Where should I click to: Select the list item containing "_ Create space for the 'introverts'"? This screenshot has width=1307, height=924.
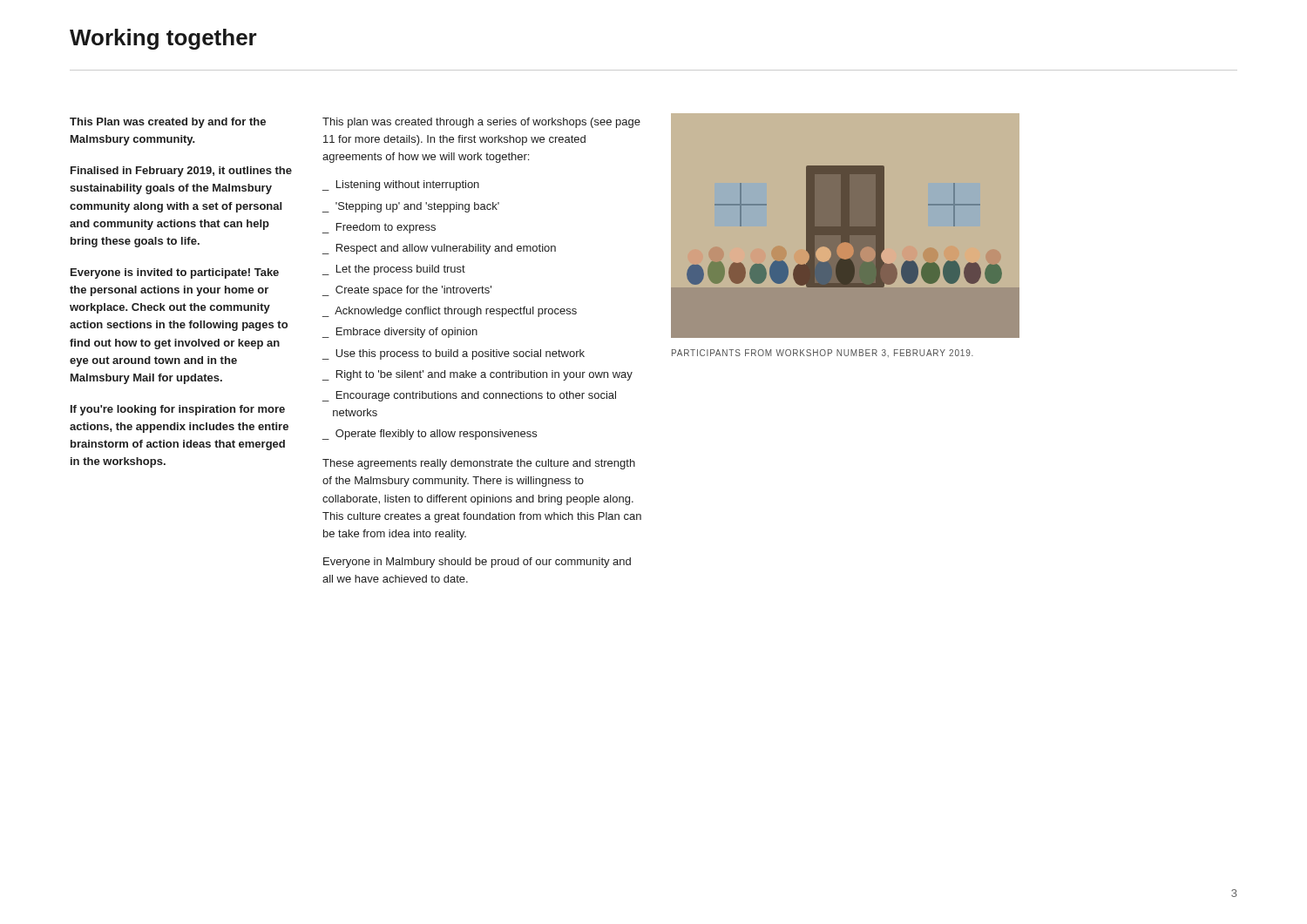407,290
